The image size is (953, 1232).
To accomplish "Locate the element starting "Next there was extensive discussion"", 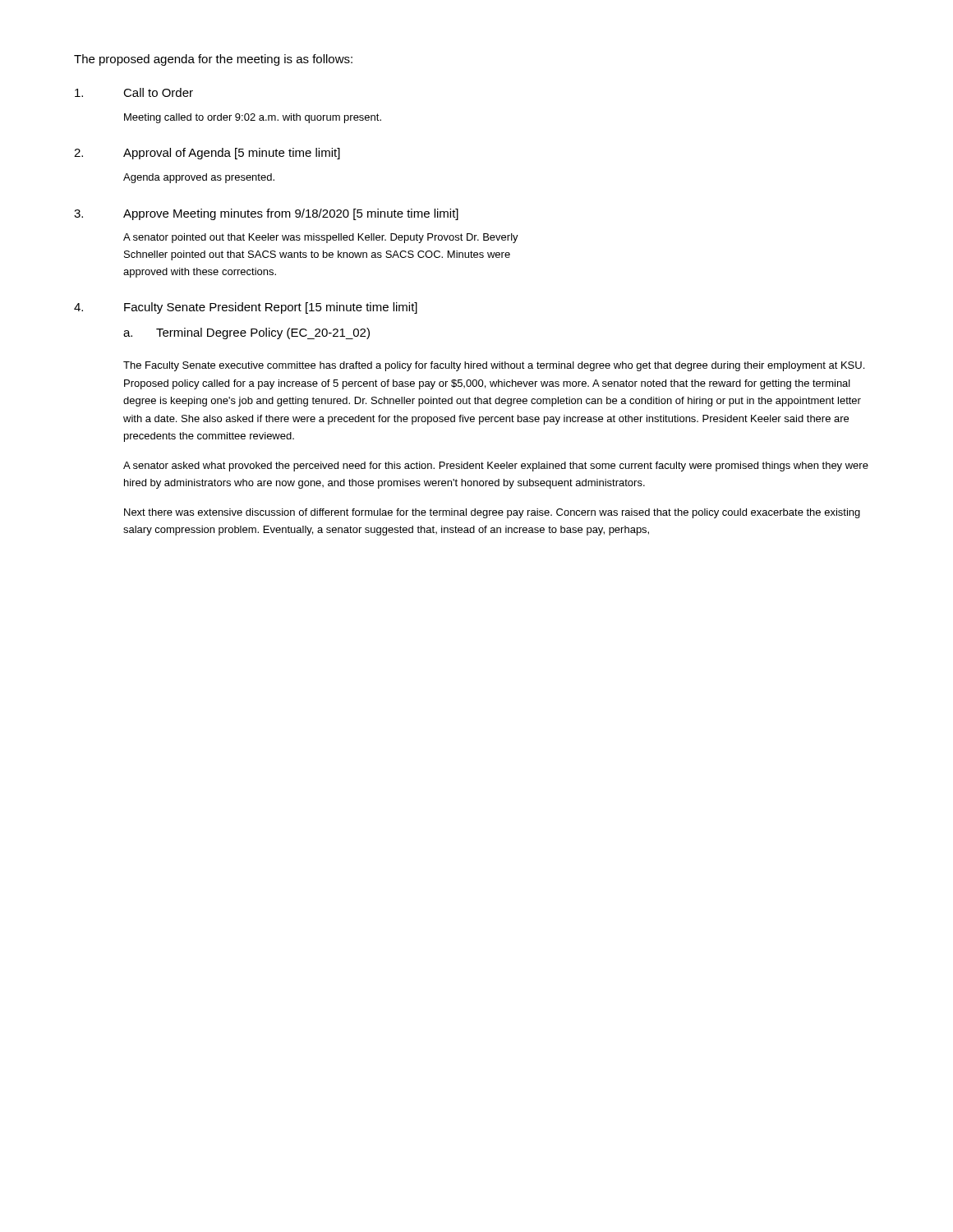I will tap(492, 521).
